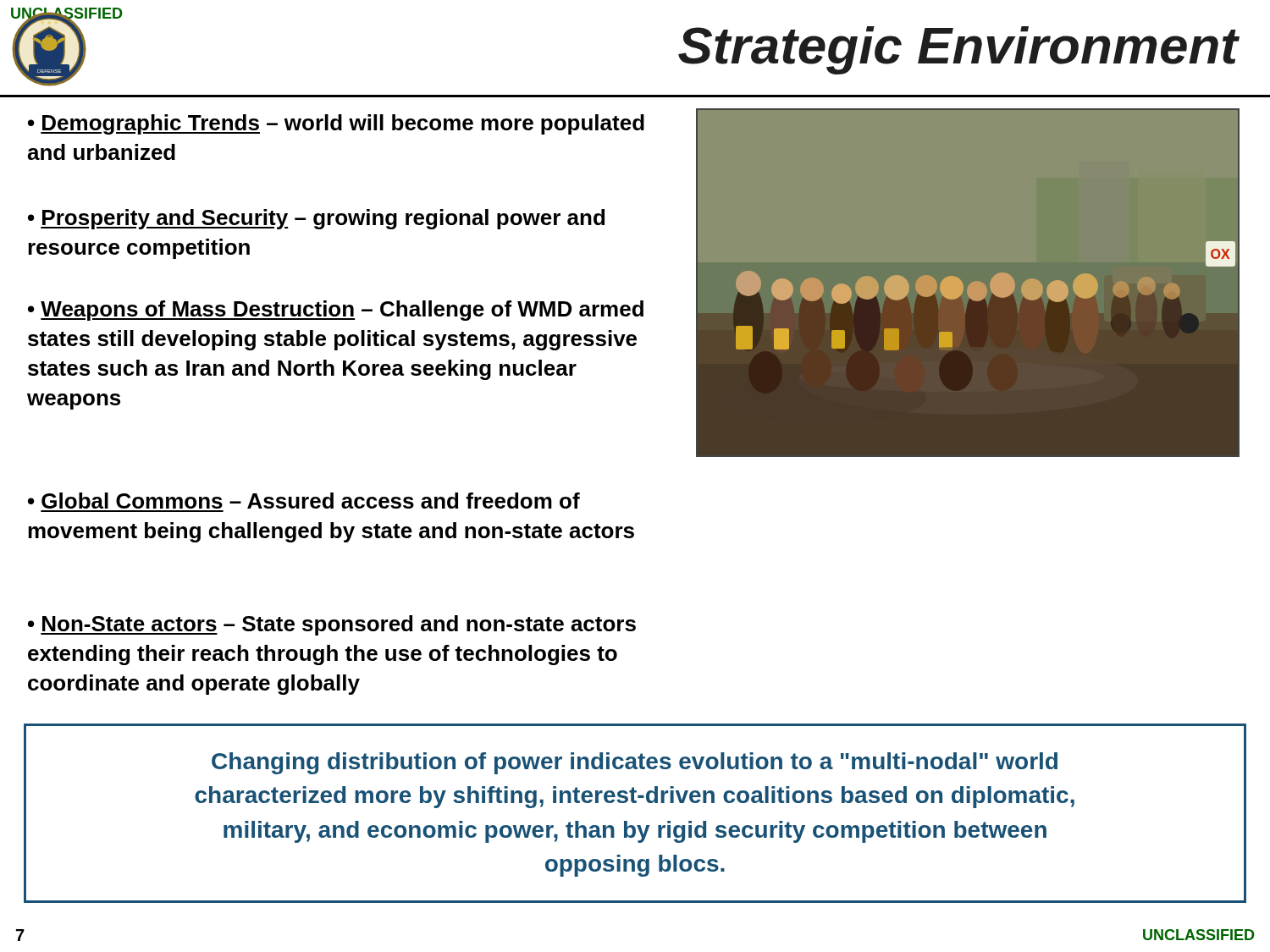Locate the block of text that opens with "• Prosperity and Security – growing regional power"
1270x952 pixels.
coord(317,232)
